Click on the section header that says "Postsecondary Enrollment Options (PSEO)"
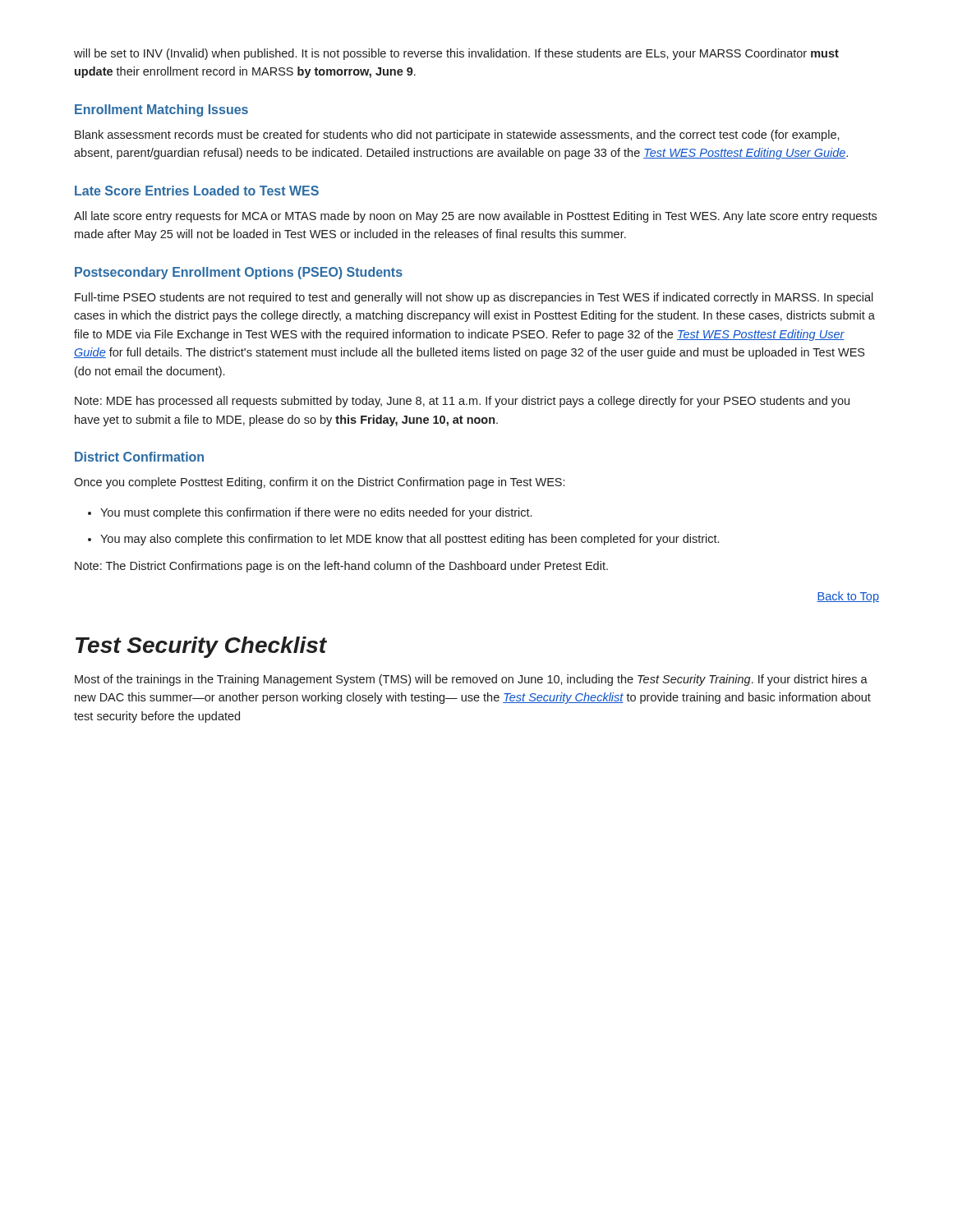 click(x=238, y=272)
